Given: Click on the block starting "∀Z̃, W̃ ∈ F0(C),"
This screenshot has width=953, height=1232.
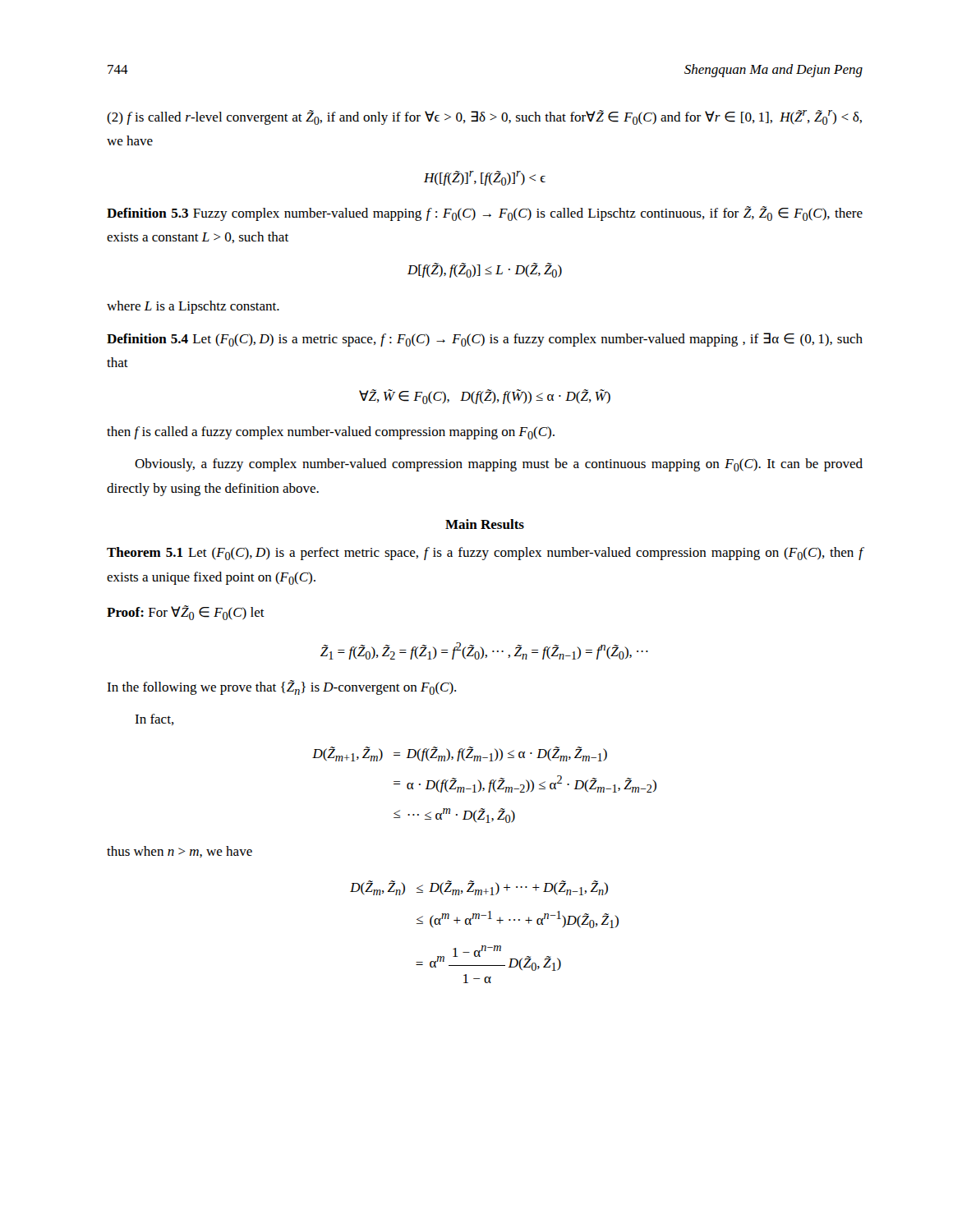Looking at the screenshot, I should [485, 398].
